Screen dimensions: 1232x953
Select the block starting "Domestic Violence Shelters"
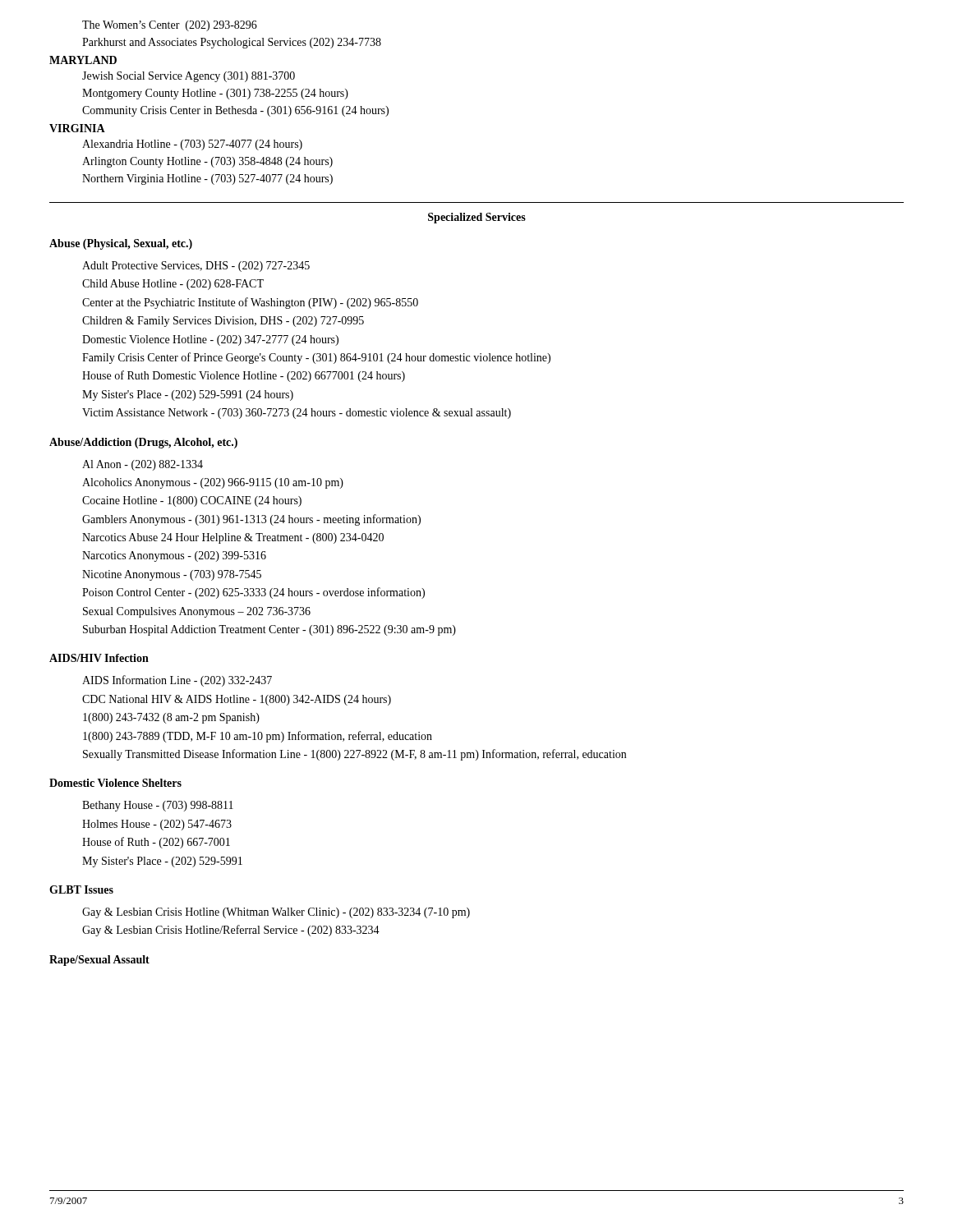click(x=115, y=783)
